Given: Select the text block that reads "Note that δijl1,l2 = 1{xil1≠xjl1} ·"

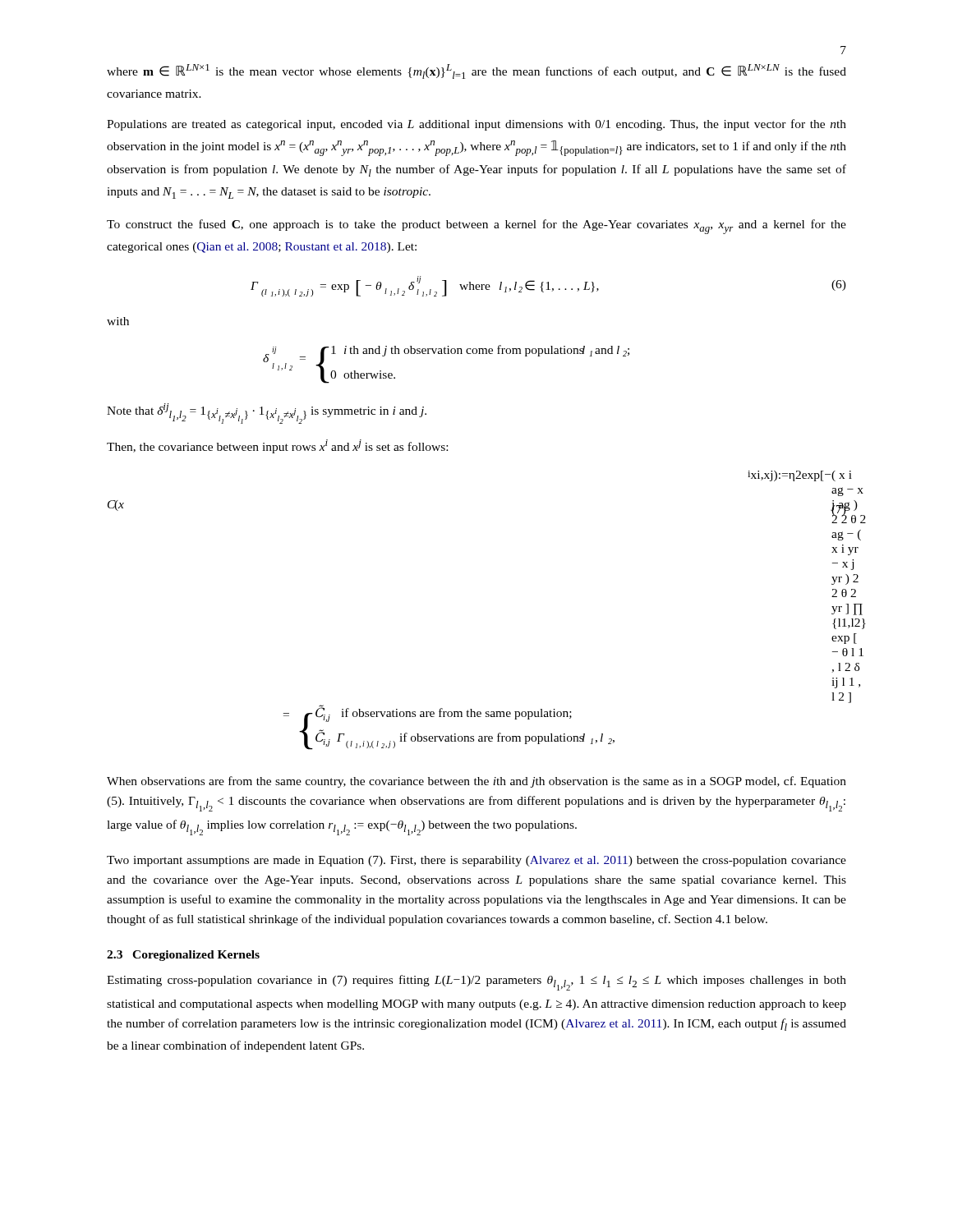Looking at the screenshot, I should point(267,414).
